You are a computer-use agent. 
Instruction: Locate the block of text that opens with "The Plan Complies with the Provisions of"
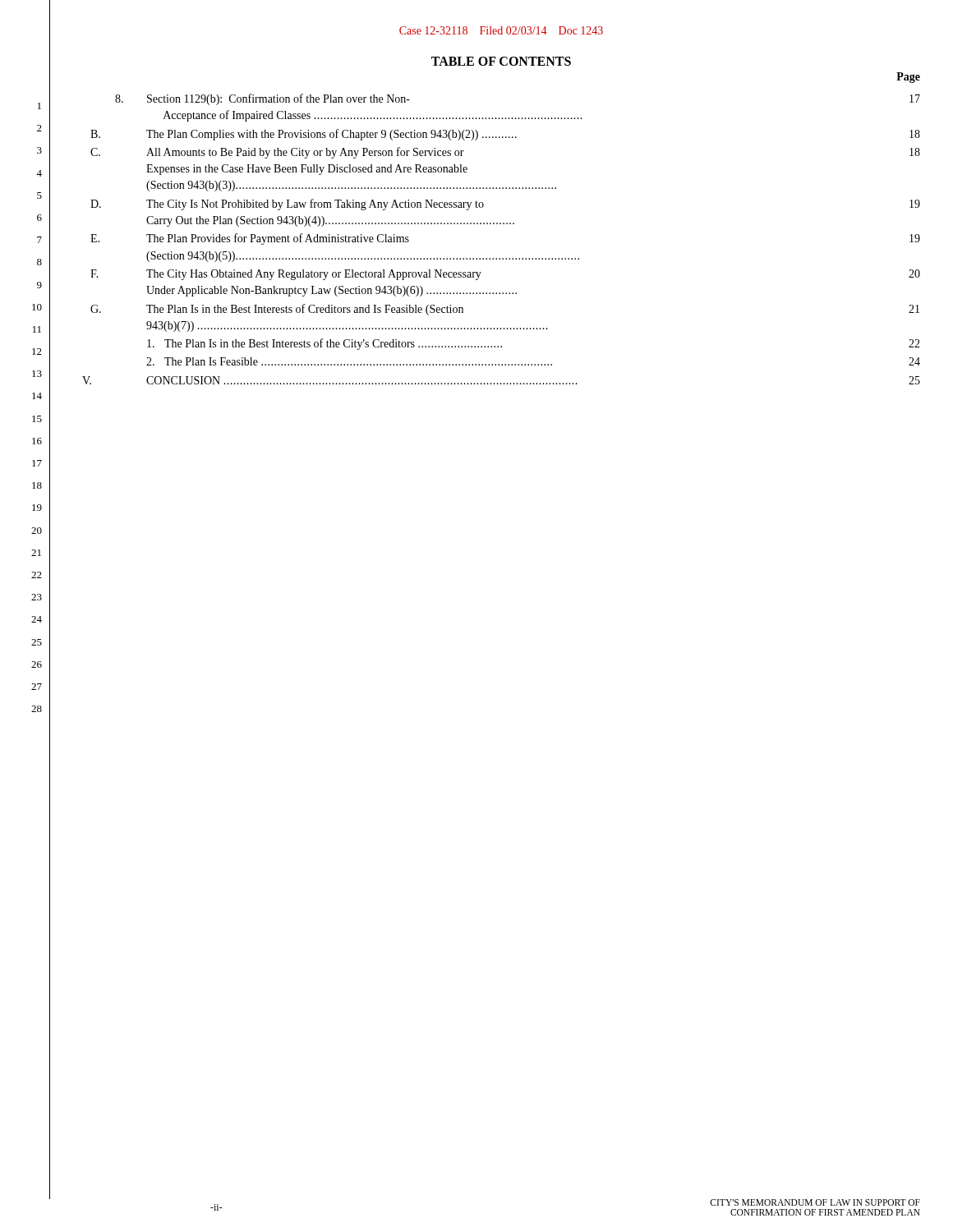pos(332,134)
